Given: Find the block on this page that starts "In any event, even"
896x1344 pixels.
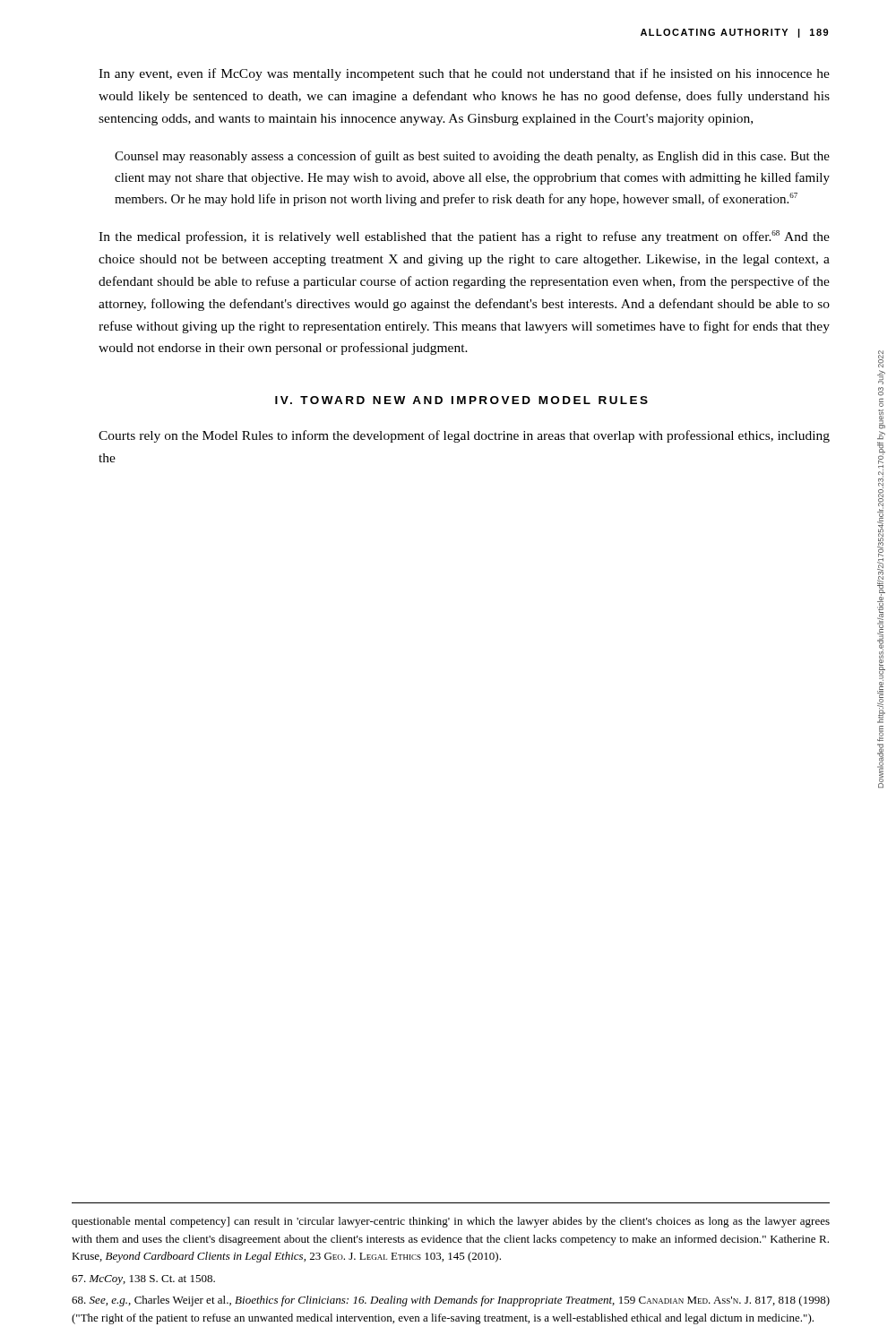Looking at the screenshot, I should point(464,95).
